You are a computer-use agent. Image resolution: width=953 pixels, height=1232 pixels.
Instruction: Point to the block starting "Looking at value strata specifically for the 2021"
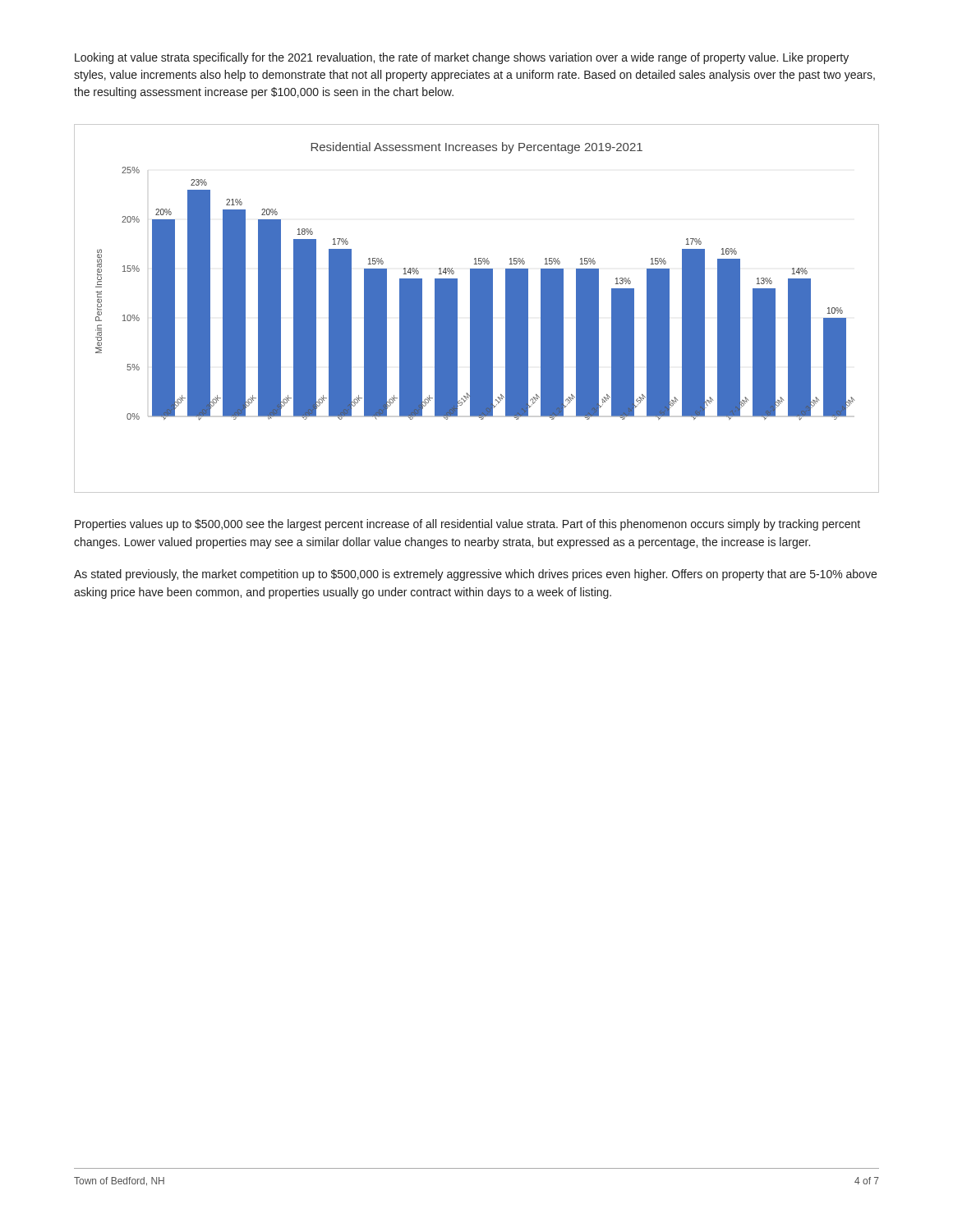pos(475,75)
